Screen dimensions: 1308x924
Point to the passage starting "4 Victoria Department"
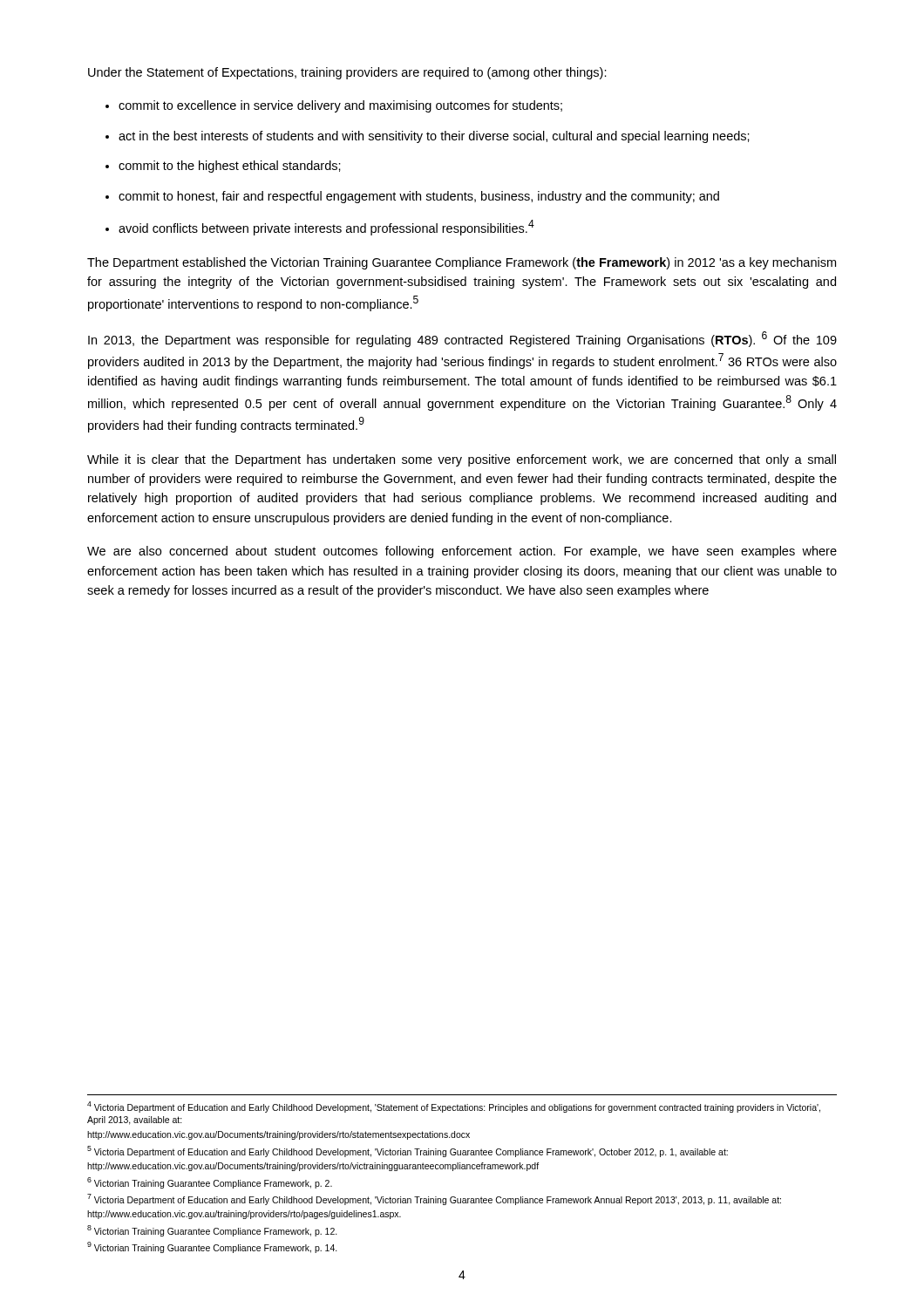coord(454,1112)
